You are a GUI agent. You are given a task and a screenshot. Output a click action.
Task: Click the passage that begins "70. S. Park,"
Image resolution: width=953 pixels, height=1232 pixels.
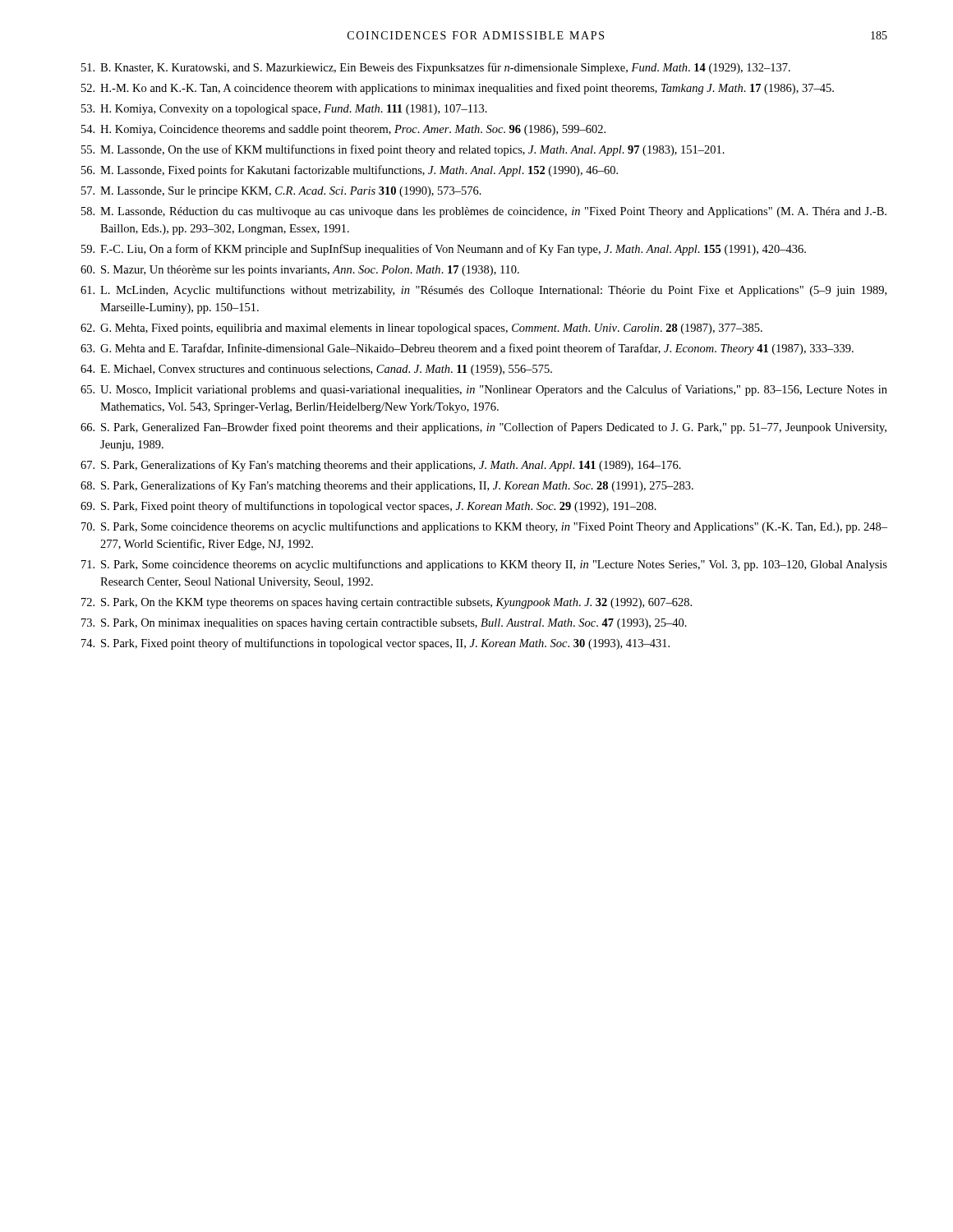tap(476, 536)
